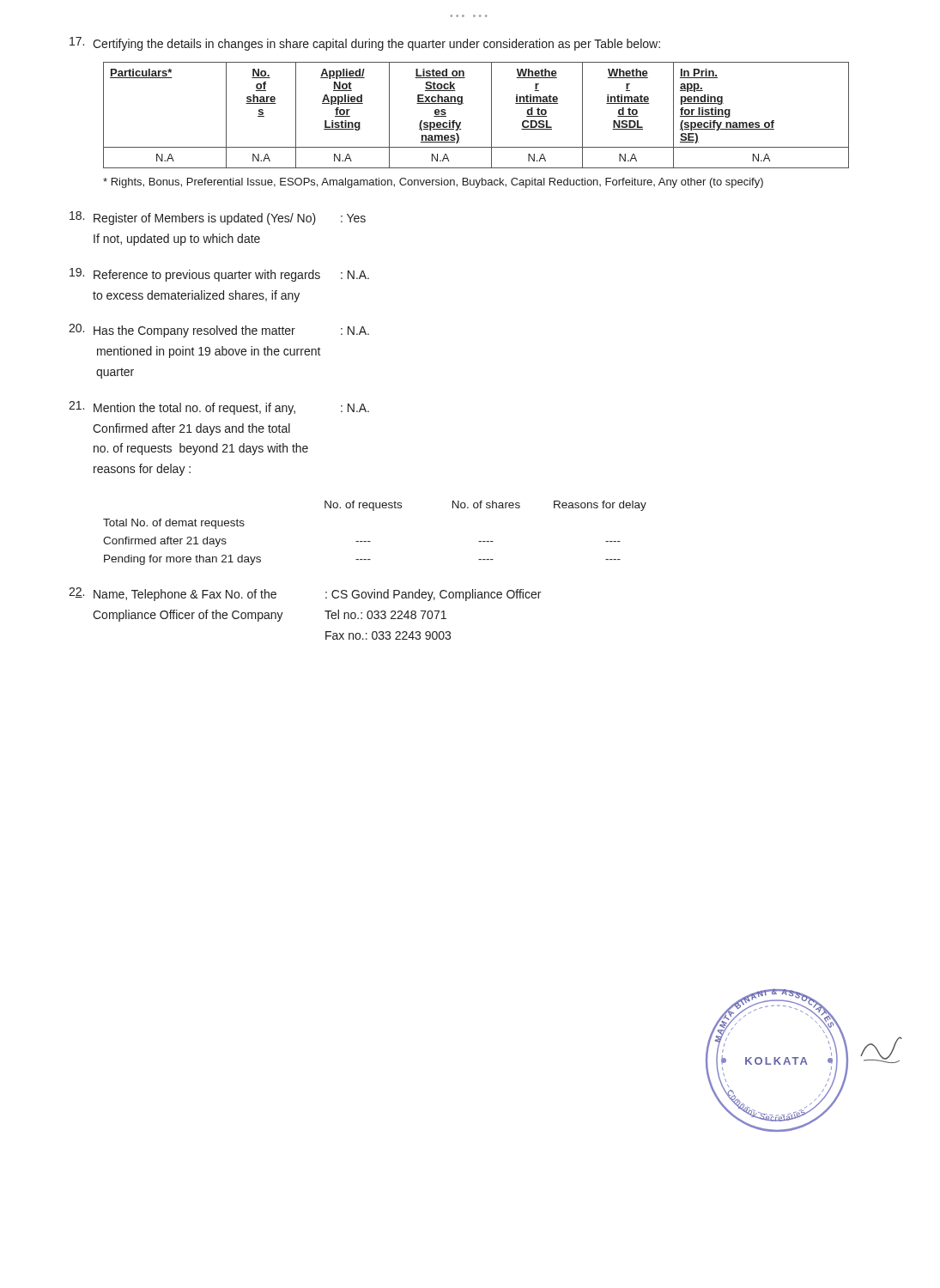
Task: Point to the block beginning "18. Register of"
Action: pos(218,218)
